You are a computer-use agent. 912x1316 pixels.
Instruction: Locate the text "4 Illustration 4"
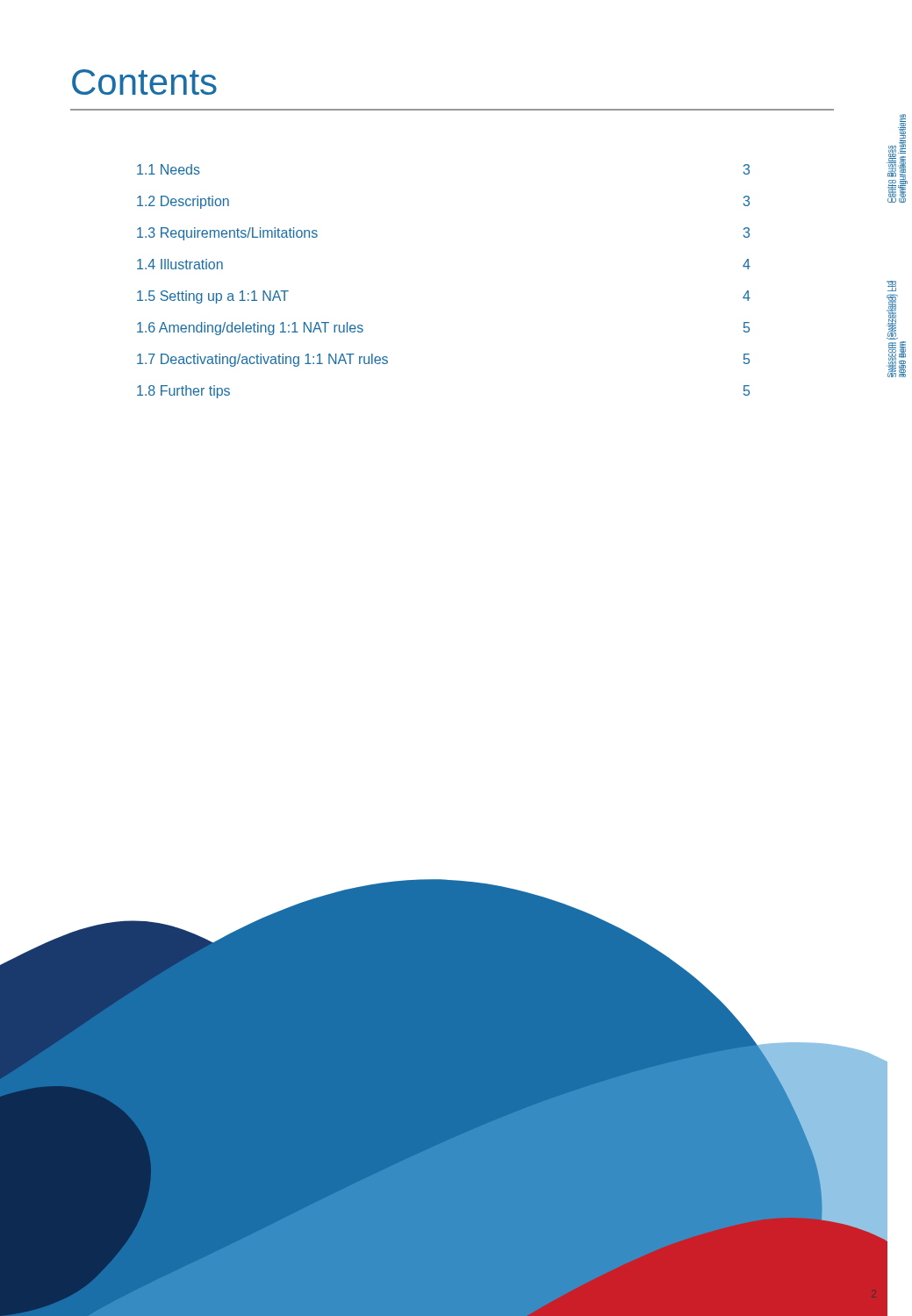[186, 264]
